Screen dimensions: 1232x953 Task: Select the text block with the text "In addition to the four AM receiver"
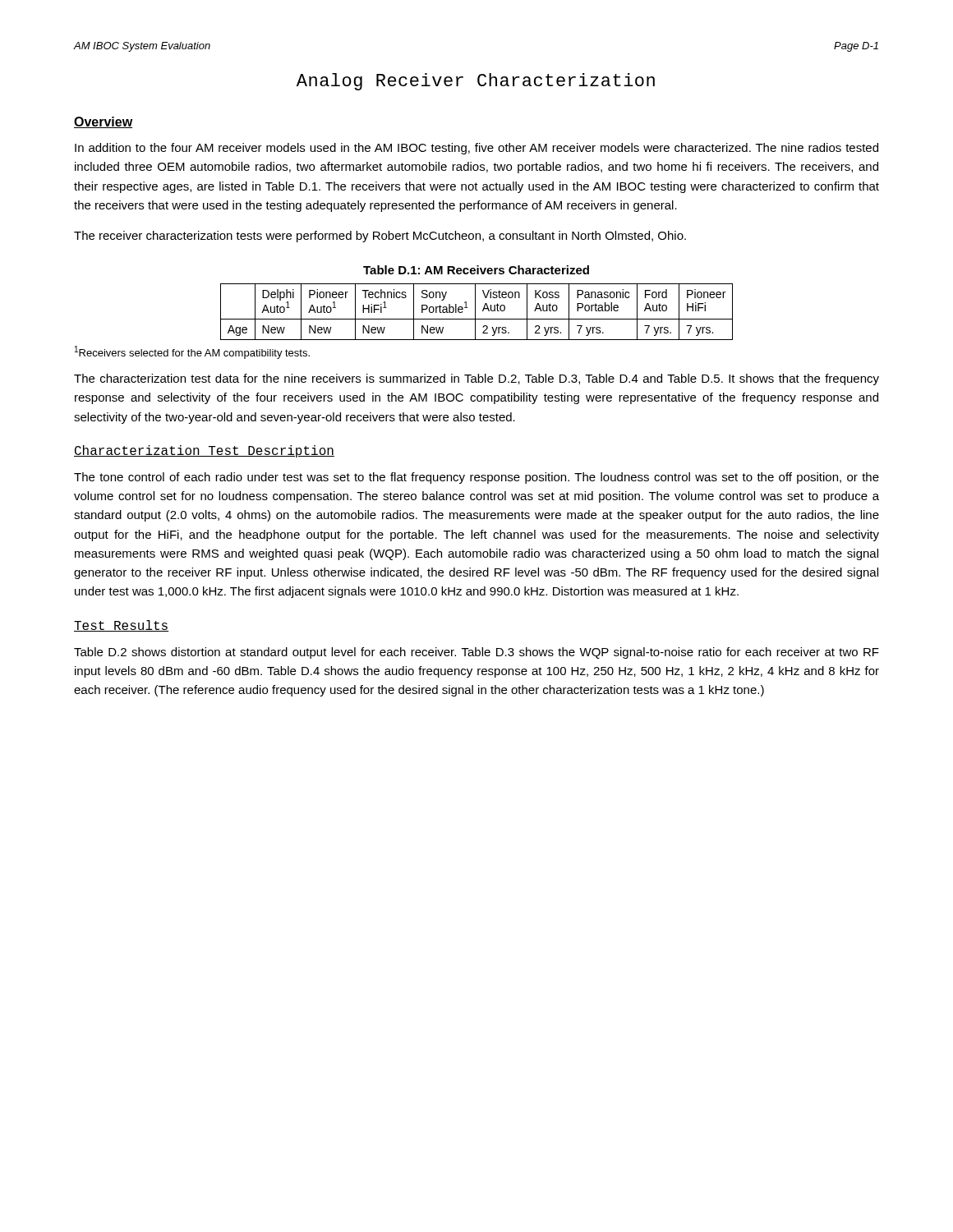pos(476,176)
